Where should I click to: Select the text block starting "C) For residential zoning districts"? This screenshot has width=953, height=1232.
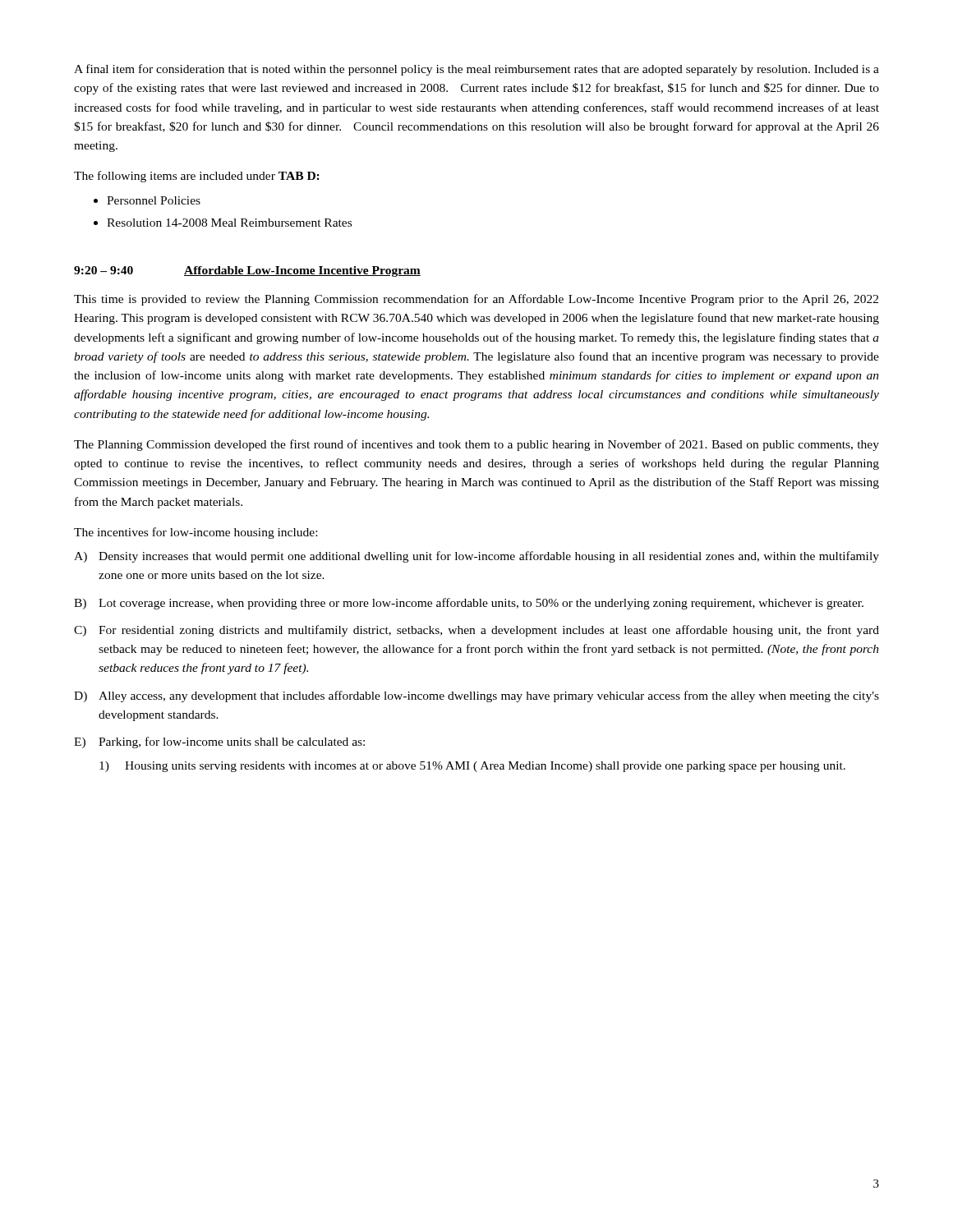point(476,649)
